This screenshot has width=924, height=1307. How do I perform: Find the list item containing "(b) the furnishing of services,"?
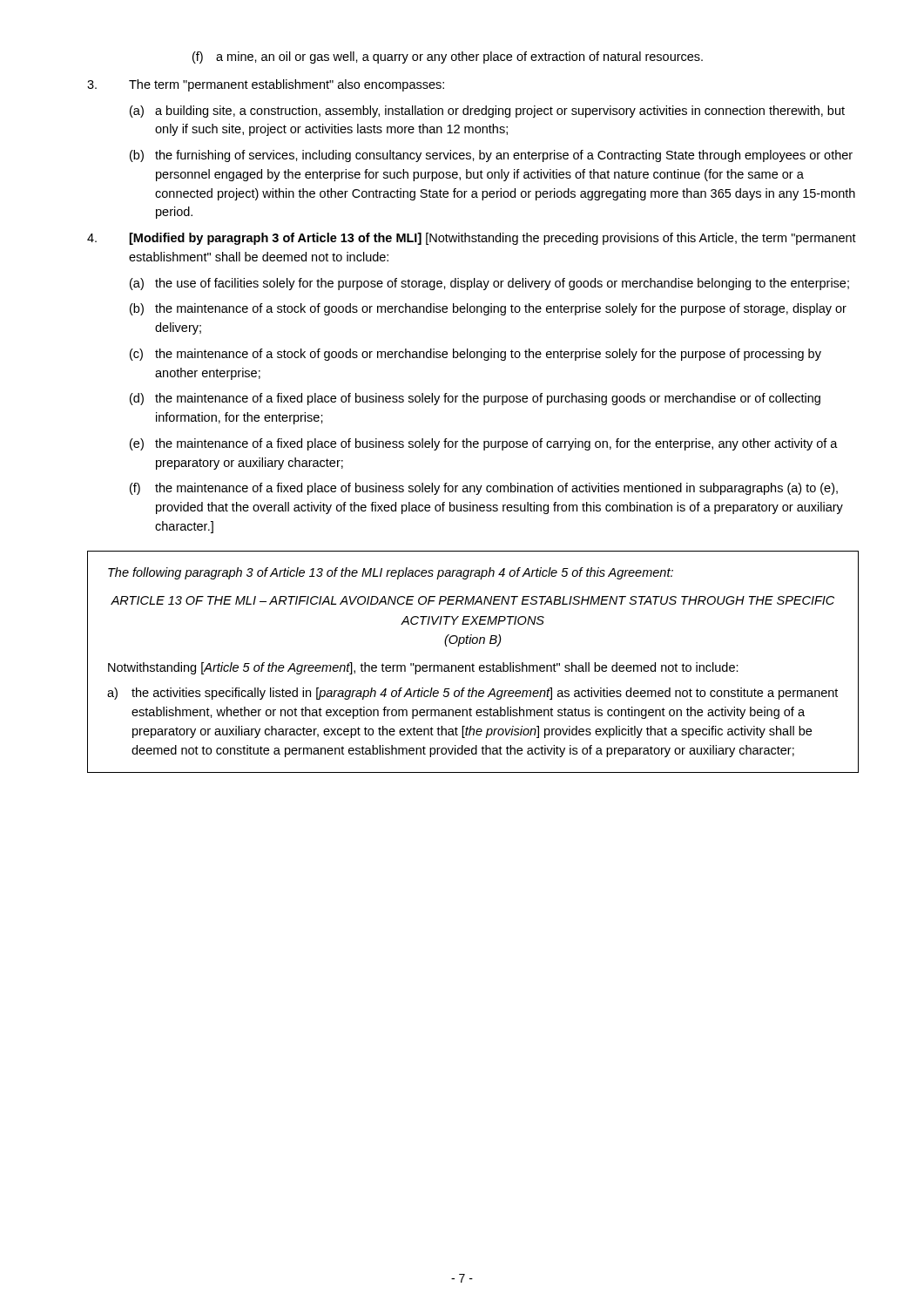coord(494,184)
